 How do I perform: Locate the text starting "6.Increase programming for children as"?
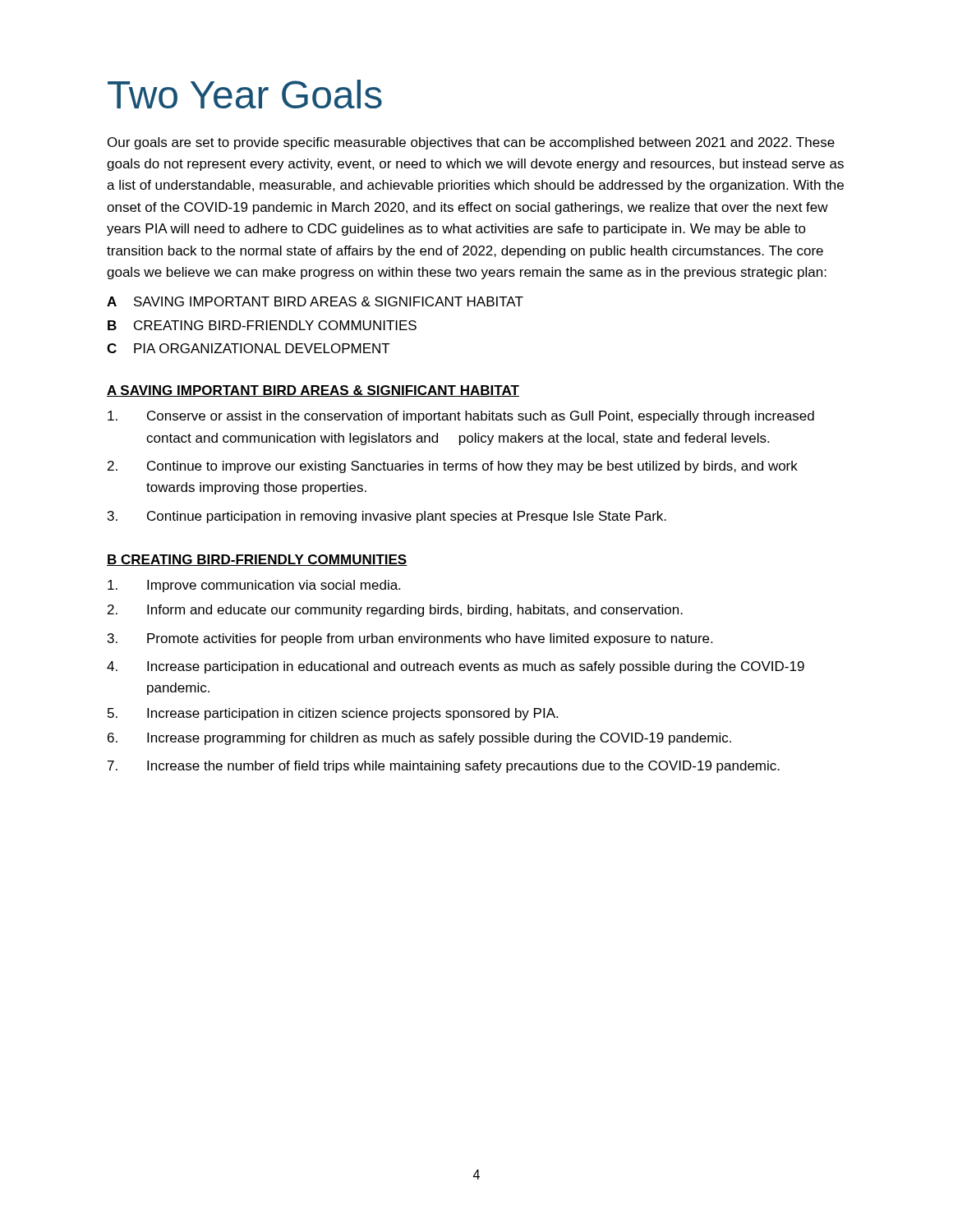pyautogui.click(x=475, y=739)
